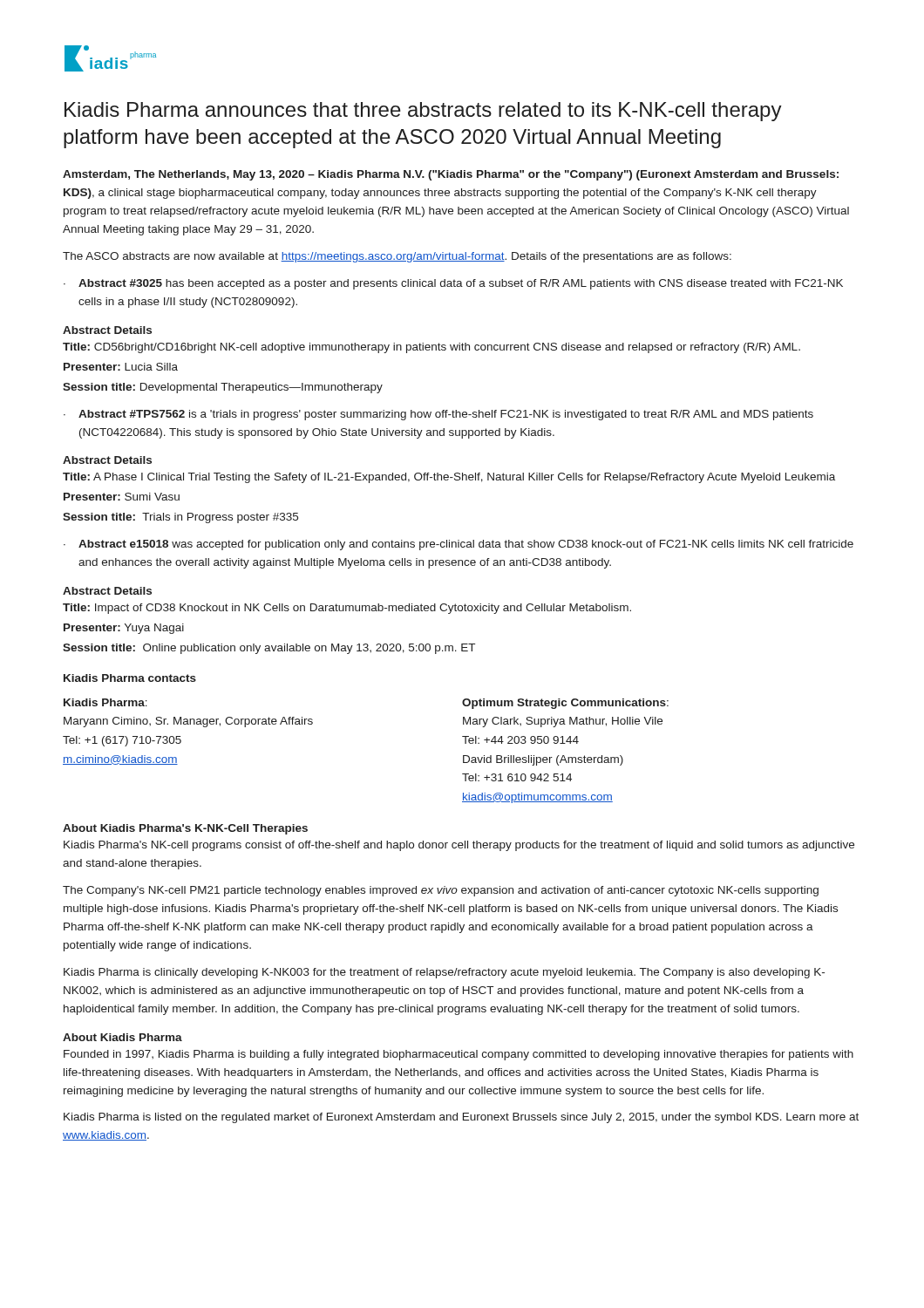Navigate to the block starting "Kiadis Pharma announces that"
This screenshot has height=1308, width=924.
[x=462, y=123]
